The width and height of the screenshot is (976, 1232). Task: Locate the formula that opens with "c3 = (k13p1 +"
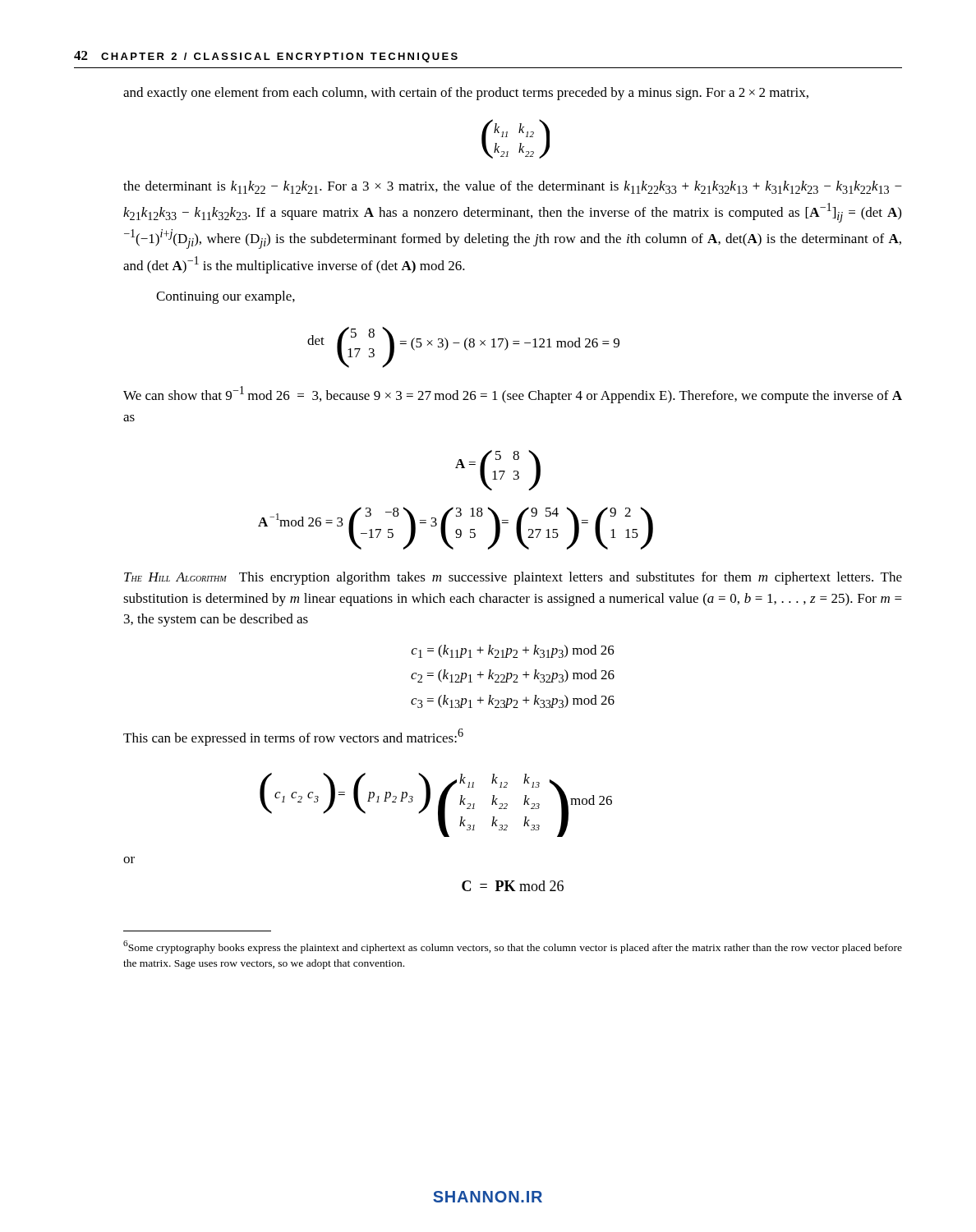click(x=513, y=701)
